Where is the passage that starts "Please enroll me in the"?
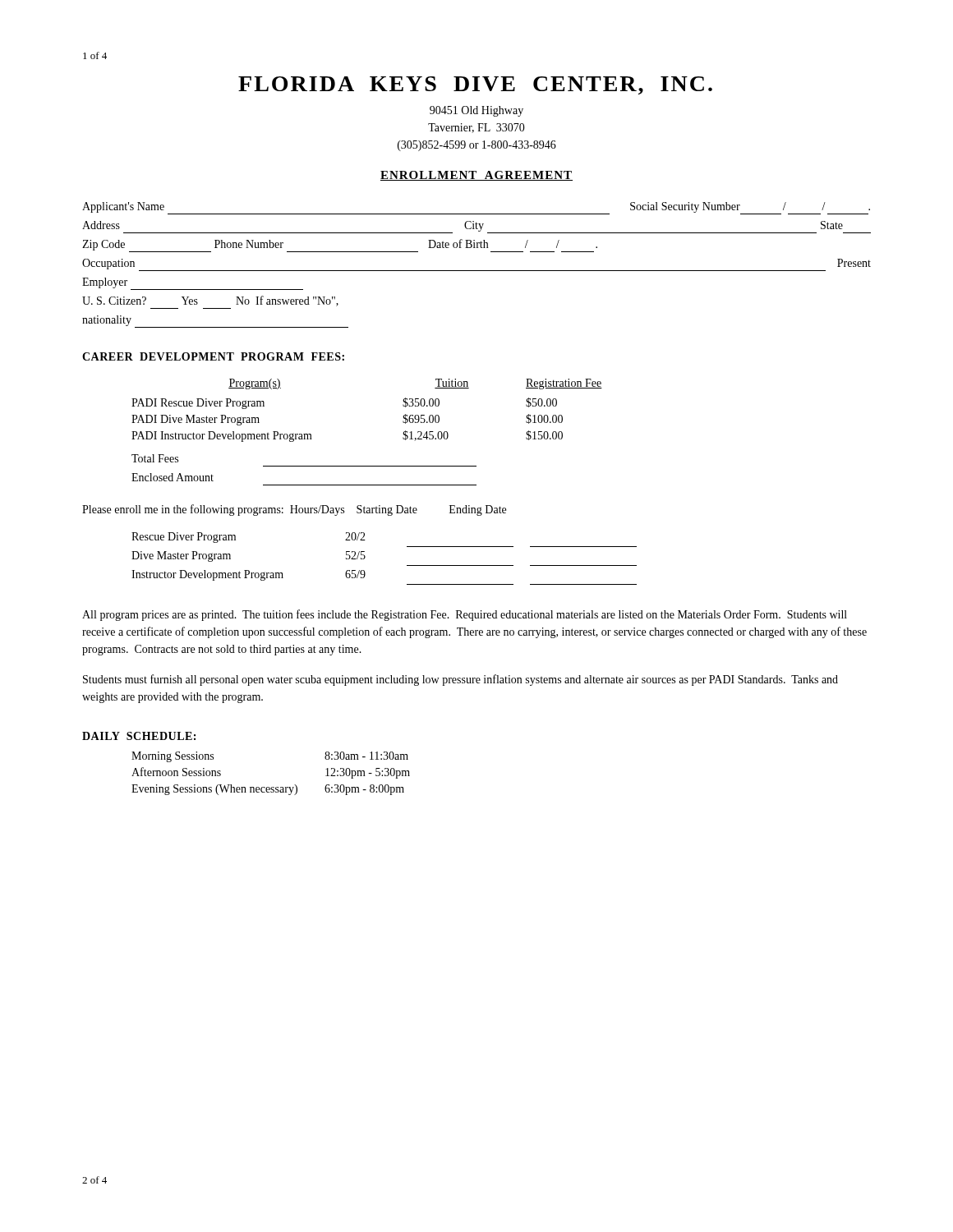 point(294,510)
